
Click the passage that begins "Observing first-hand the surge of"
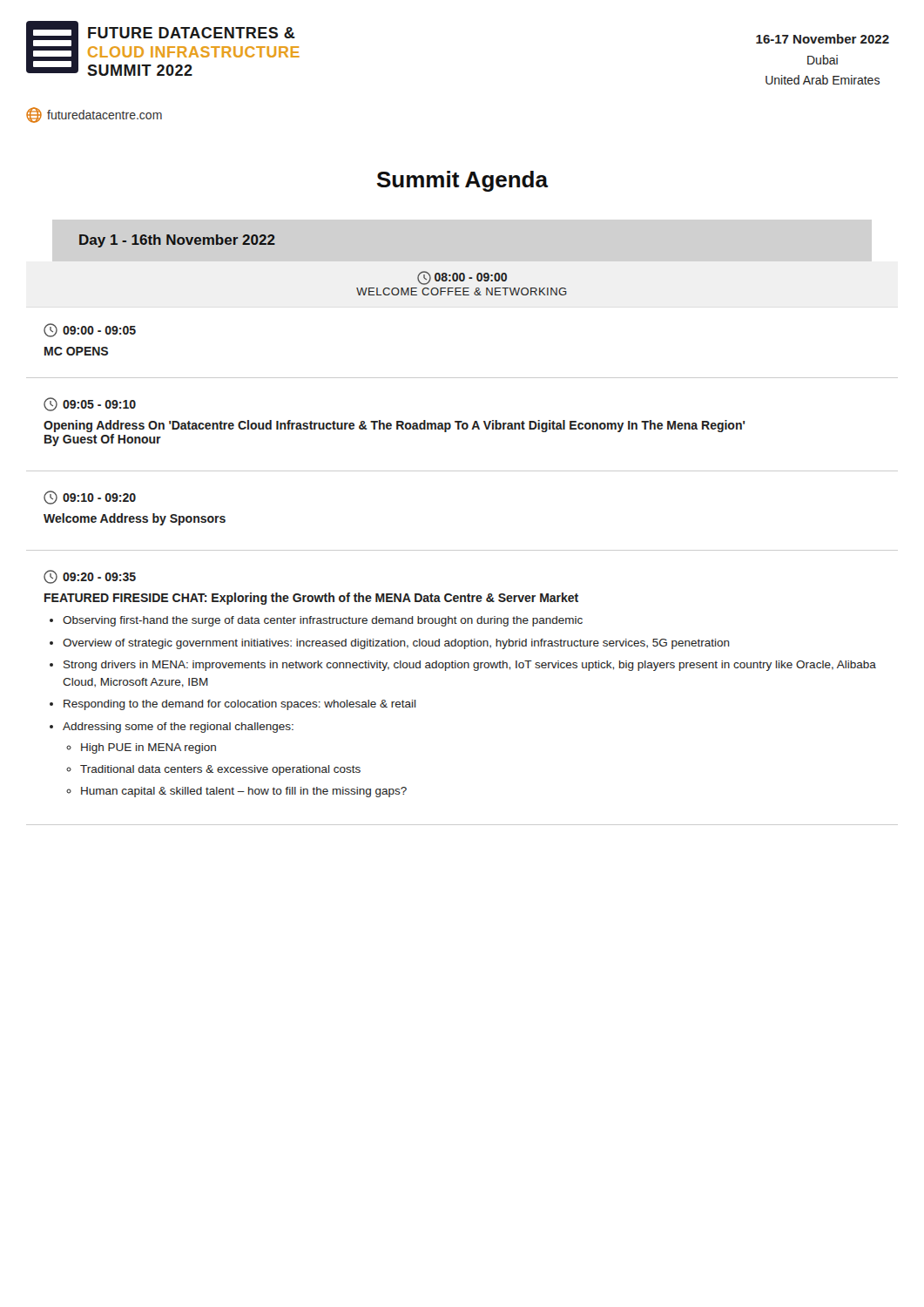(323, 620)
